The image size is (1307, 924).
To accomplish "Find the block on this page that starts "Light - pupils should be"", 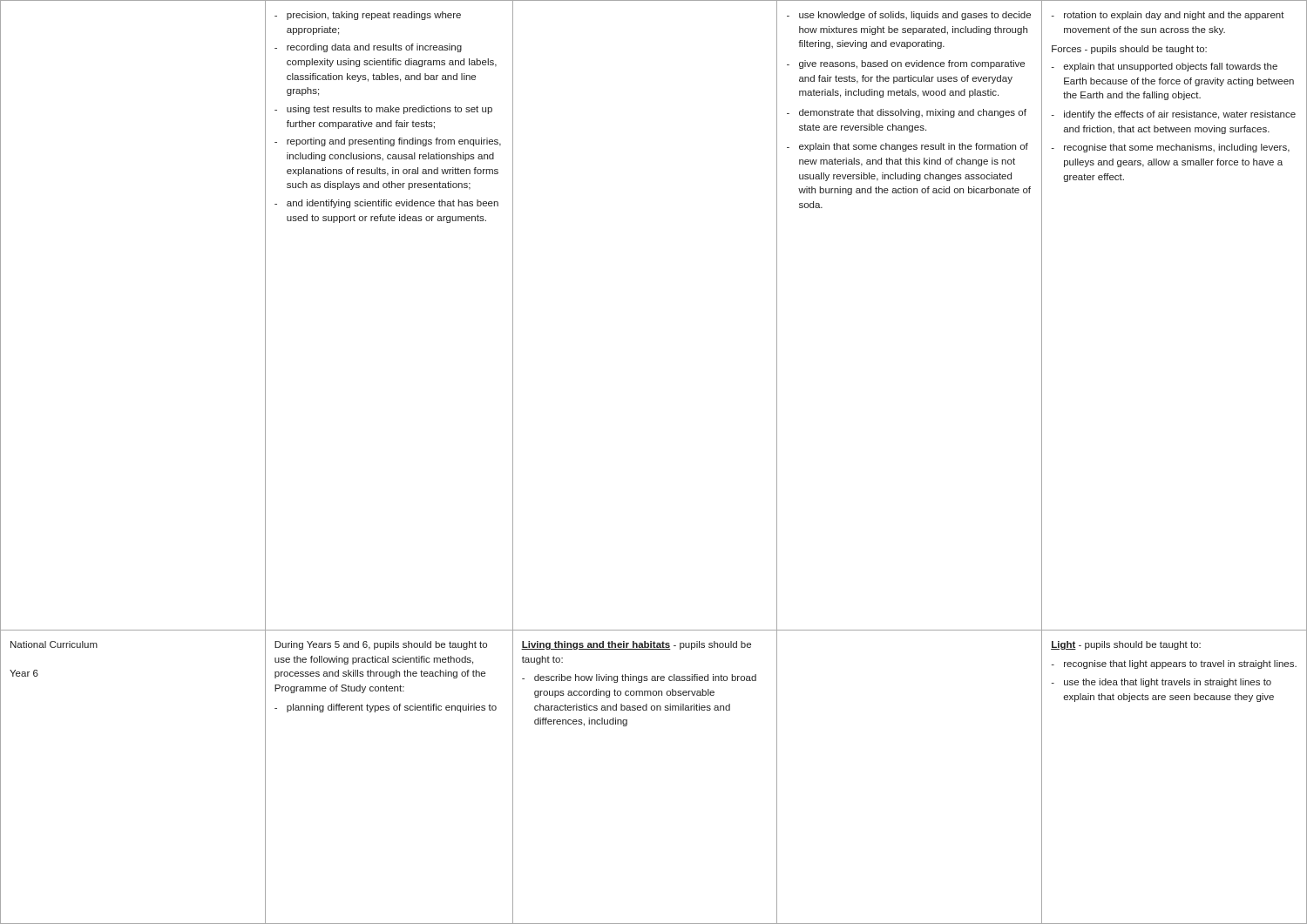I will click(1174, 671).
